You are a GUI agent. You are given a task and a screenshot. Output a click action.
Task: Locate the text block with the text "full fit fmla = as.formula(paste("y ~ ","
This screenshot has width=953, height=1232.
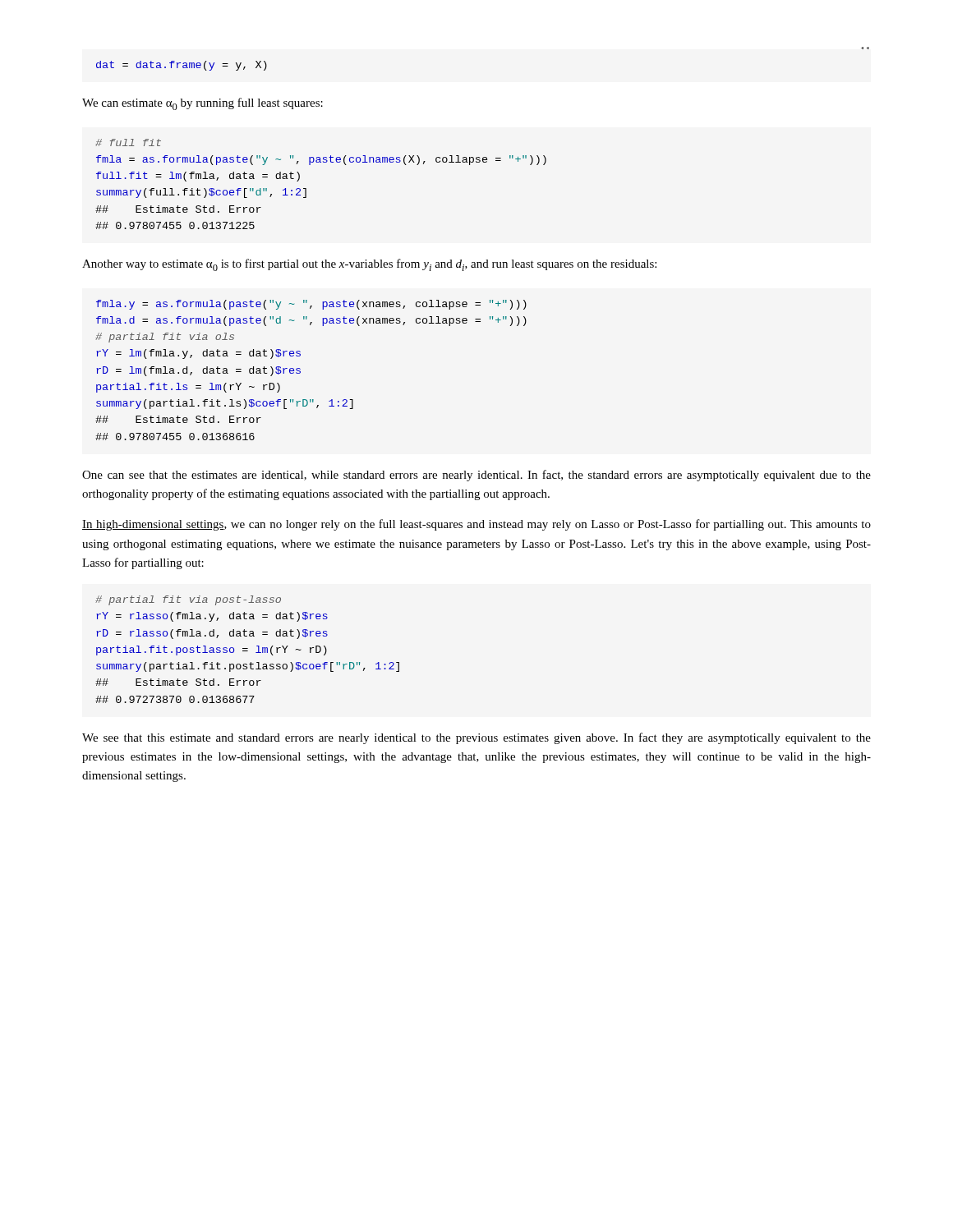128,143
